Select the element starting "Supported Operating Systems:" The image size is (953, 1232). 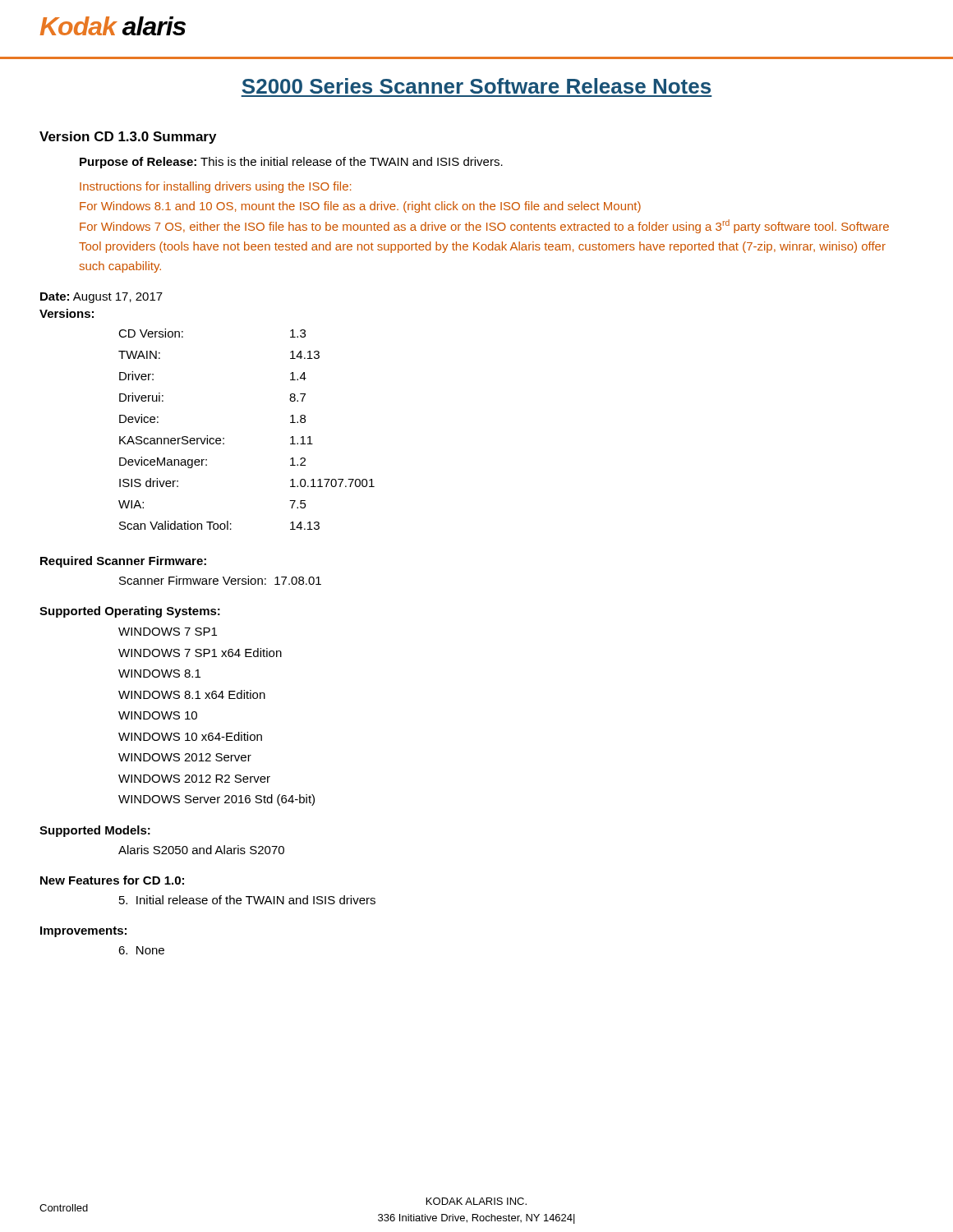pyautogui.click(x=130, y=611)
